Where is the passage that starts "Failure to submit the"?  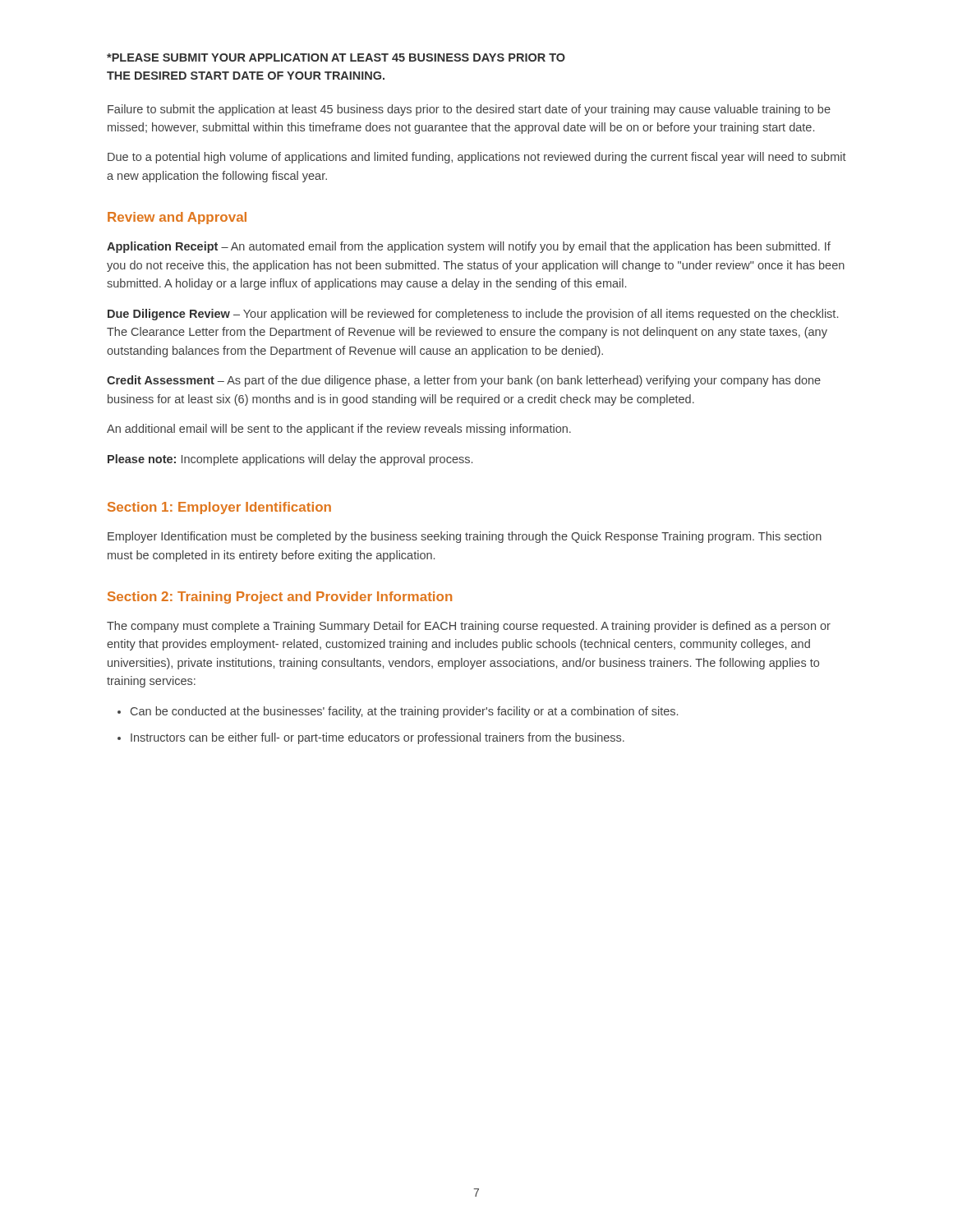469,118
